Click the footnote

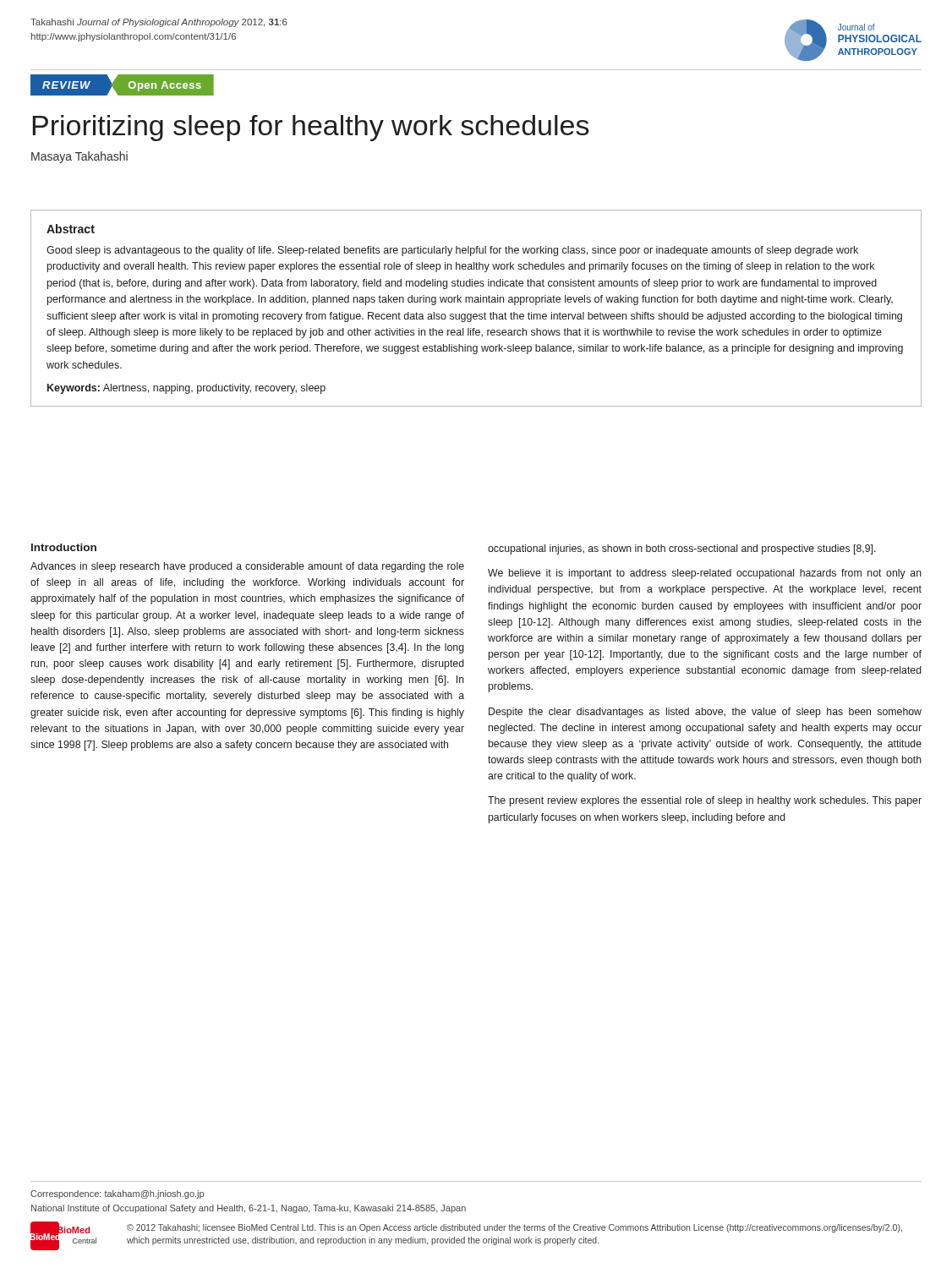tap(515, 1234)
